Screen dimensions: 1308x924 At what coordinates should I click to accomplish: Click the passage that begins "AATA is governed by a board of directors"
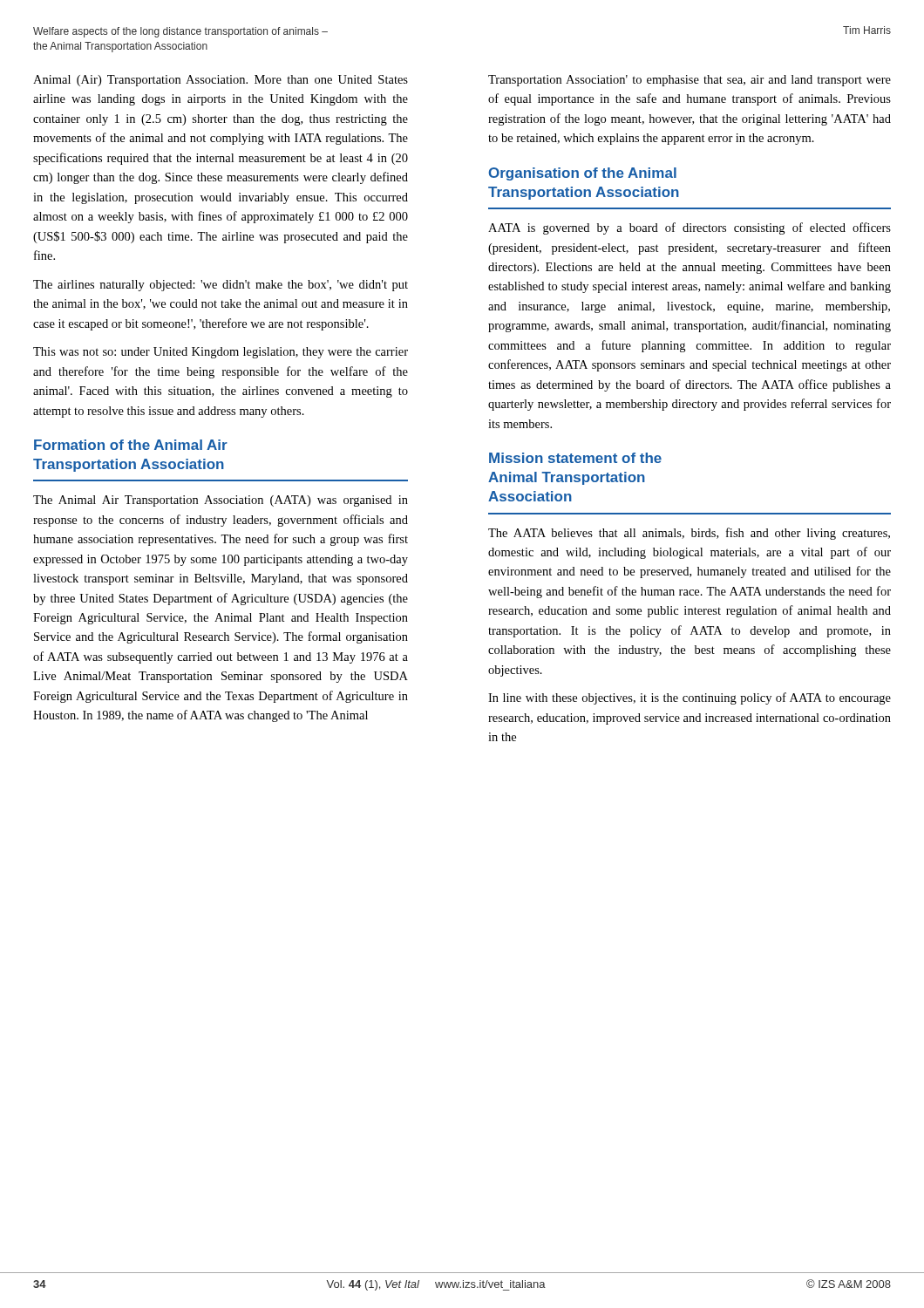click(690, 326)
